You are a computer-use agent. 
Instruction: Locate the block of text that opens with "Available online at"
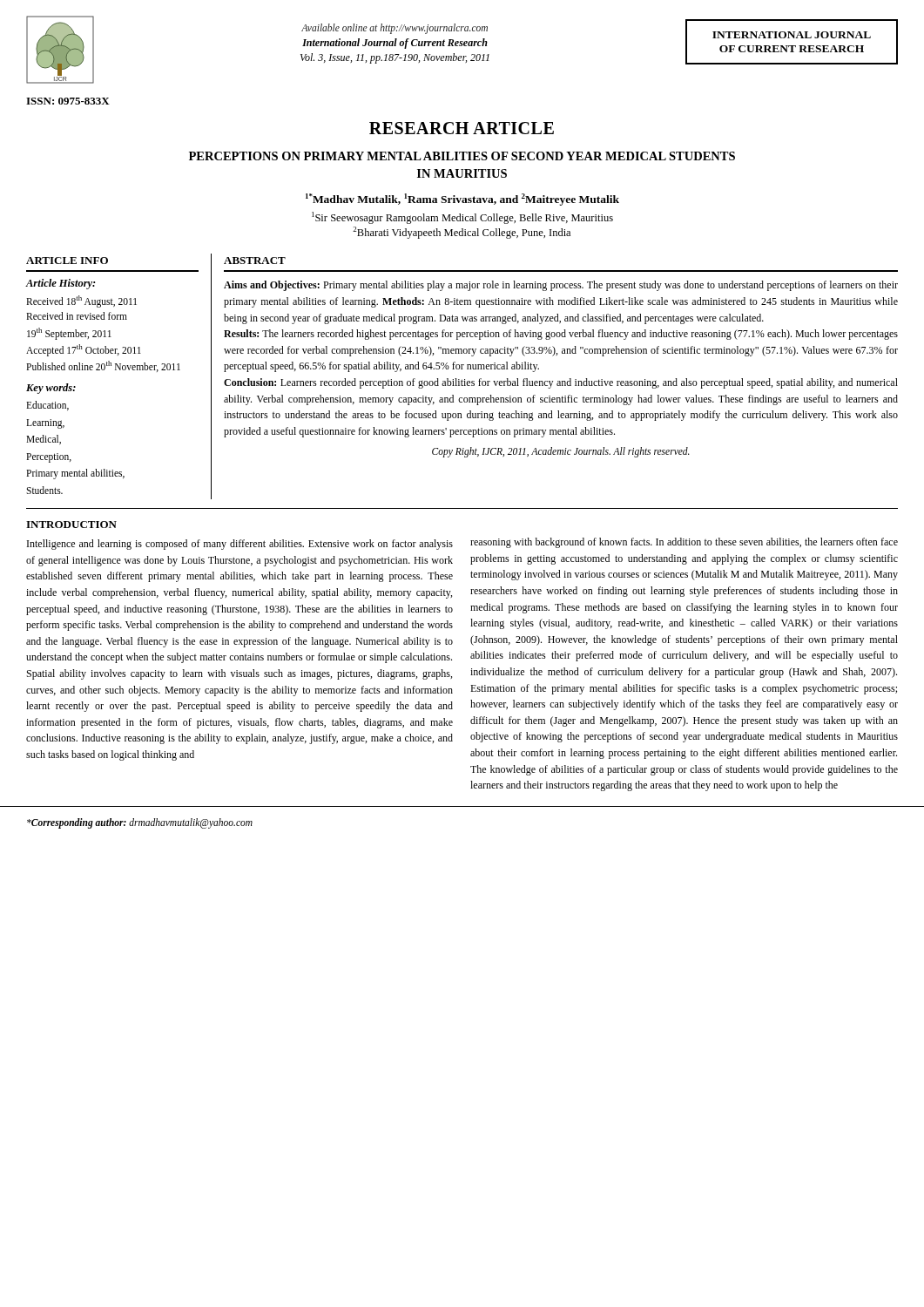(395, 28)
